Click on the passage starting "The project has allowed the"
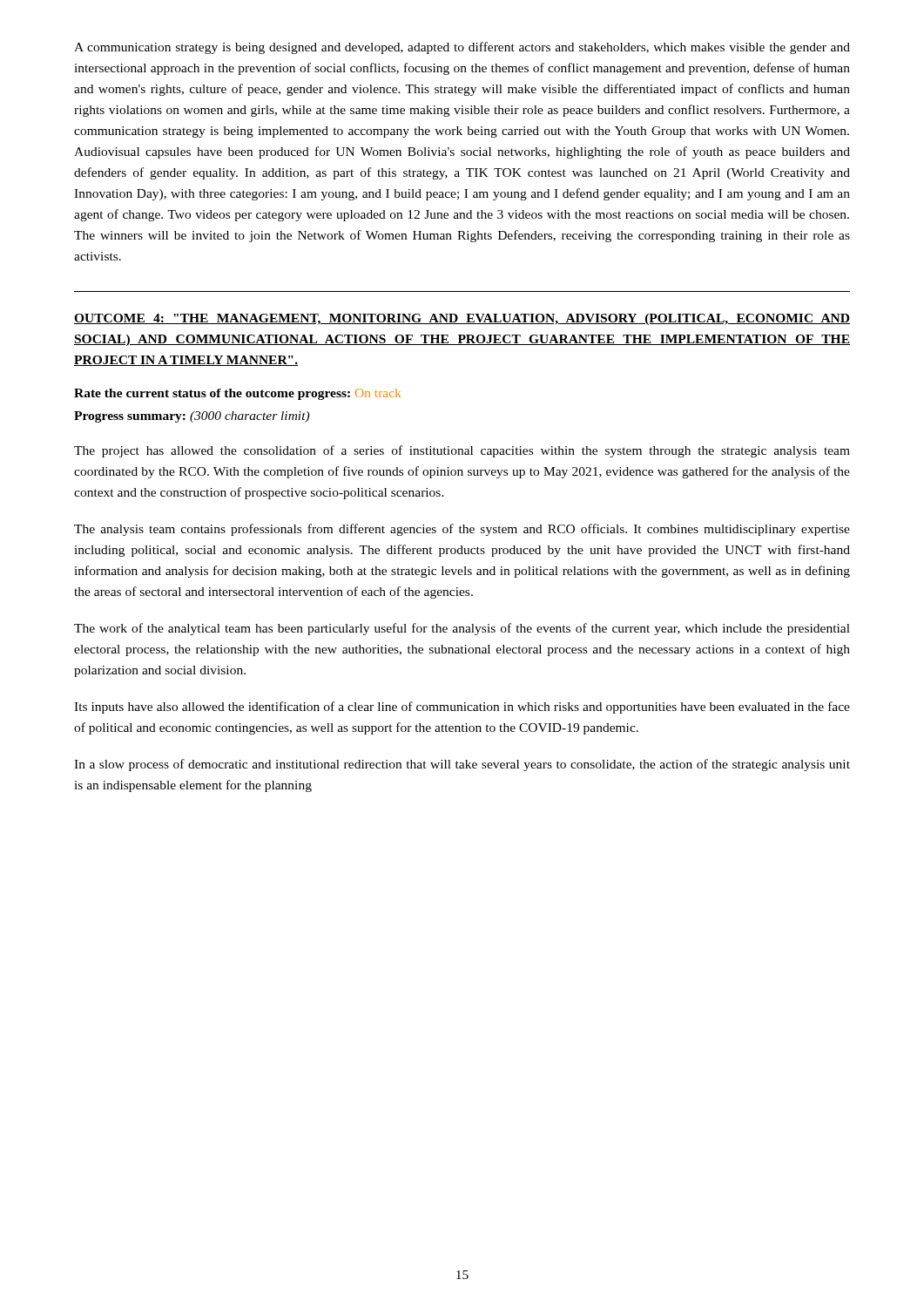 (x=462, y=471)
